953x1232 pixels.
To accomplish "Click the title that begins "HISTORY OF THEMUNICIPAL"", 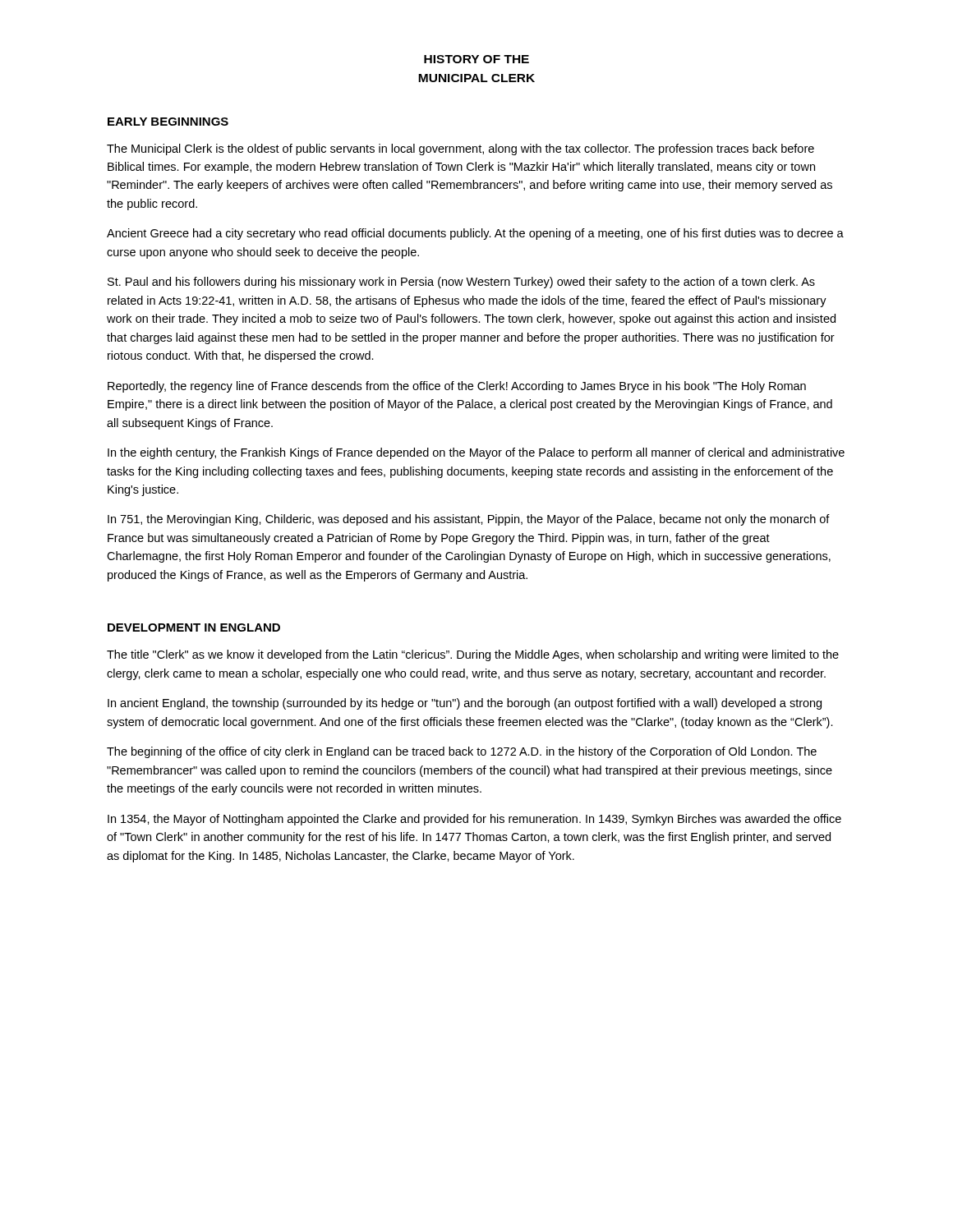I will pyautogui.click(x=476, y=68).
